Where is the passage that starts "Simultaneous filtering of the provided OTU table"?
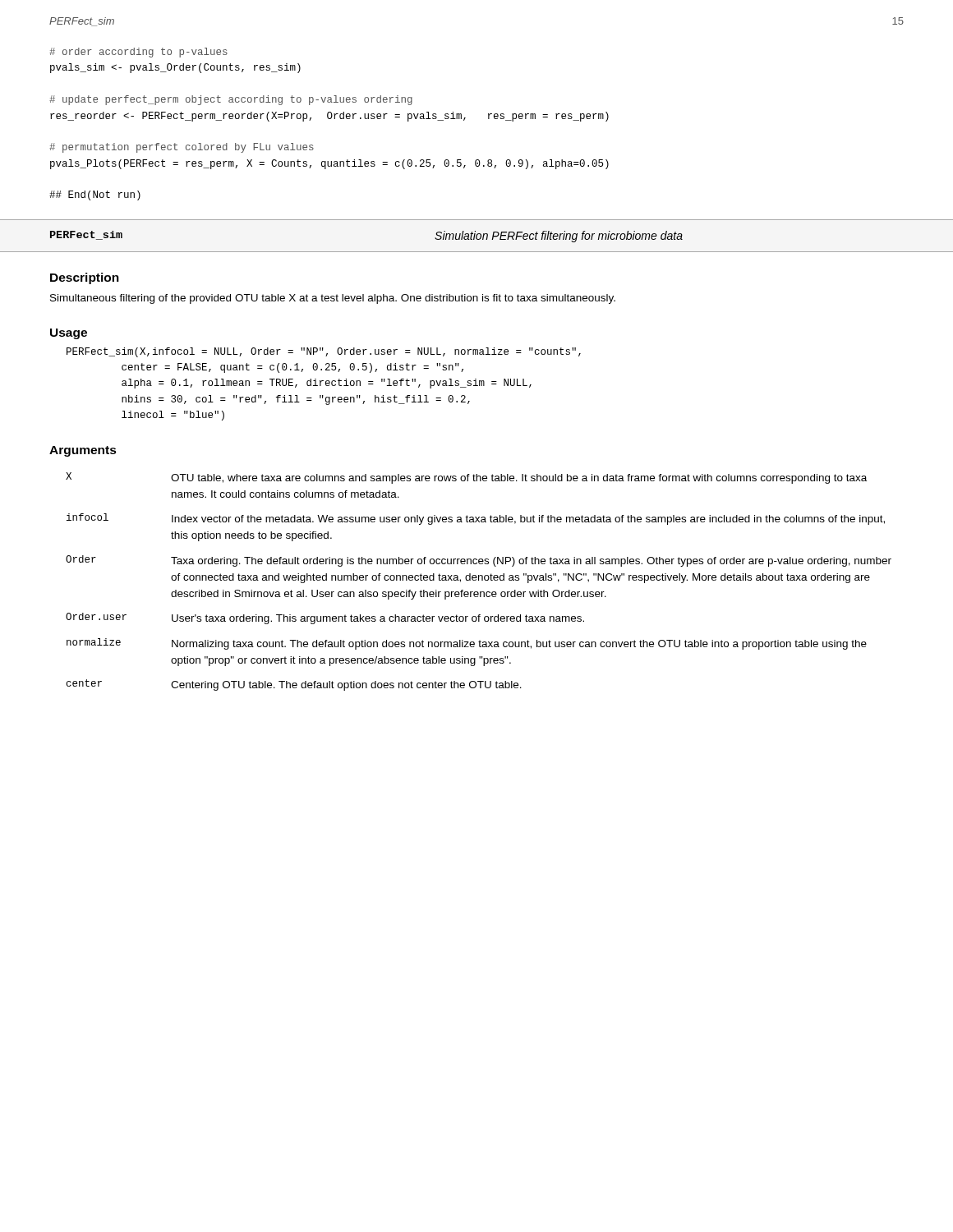953x1232 pixels. (x=333, y=298)
